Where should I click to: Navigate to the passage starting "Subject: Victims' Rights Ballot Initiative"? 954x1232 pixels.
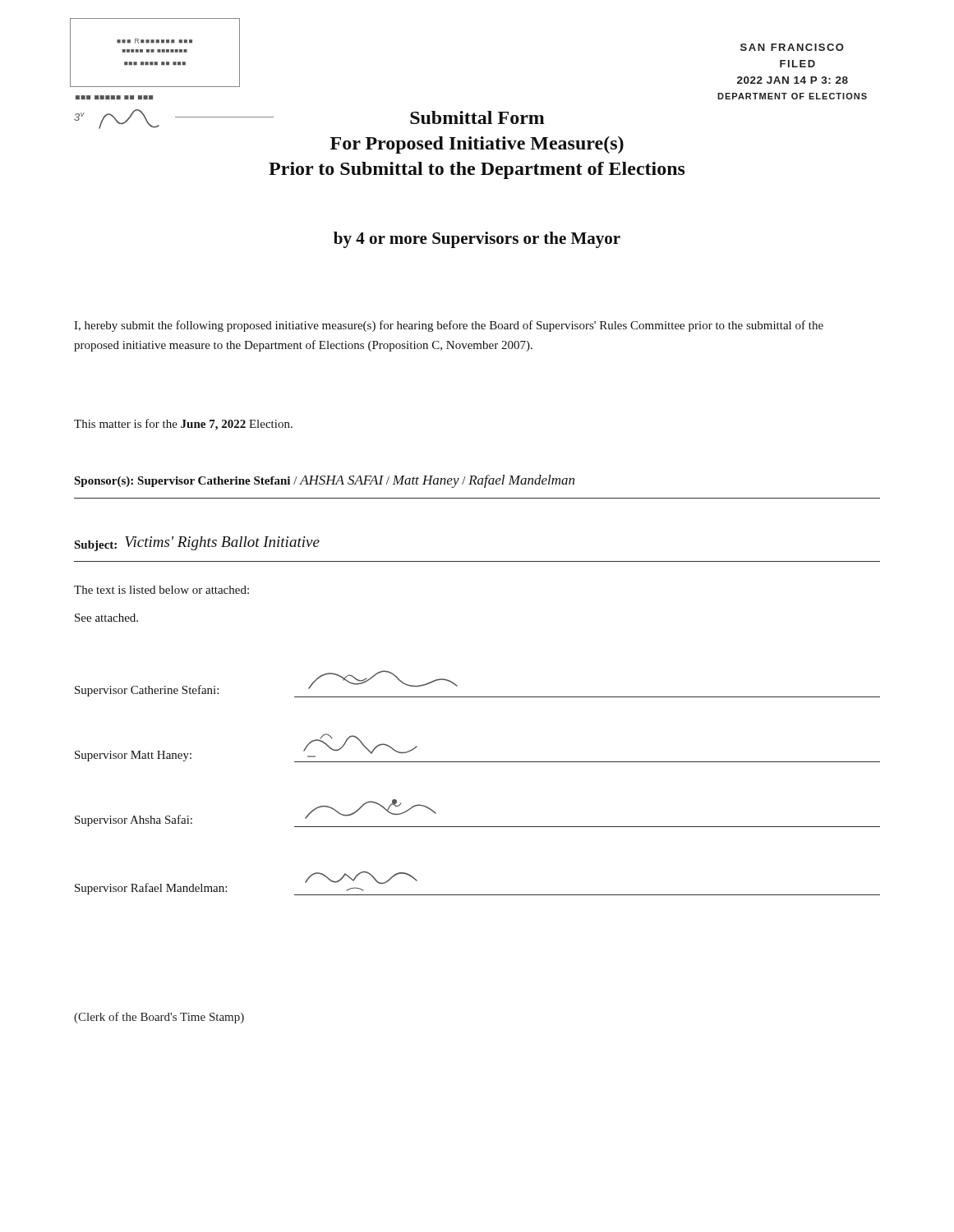(x=197, y=542)
